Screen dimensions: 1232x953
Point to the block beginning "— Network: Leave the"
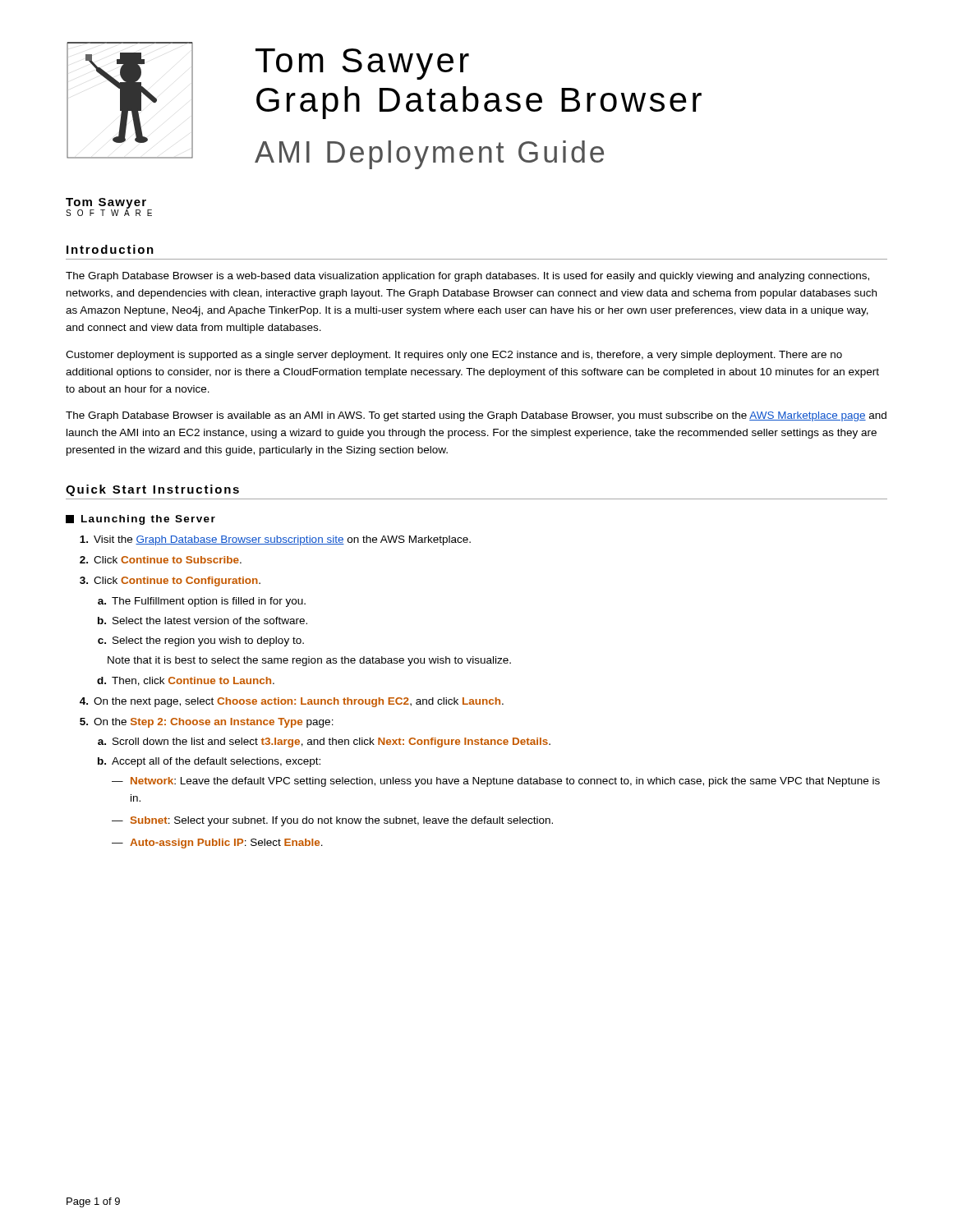[x=499, y=790]
